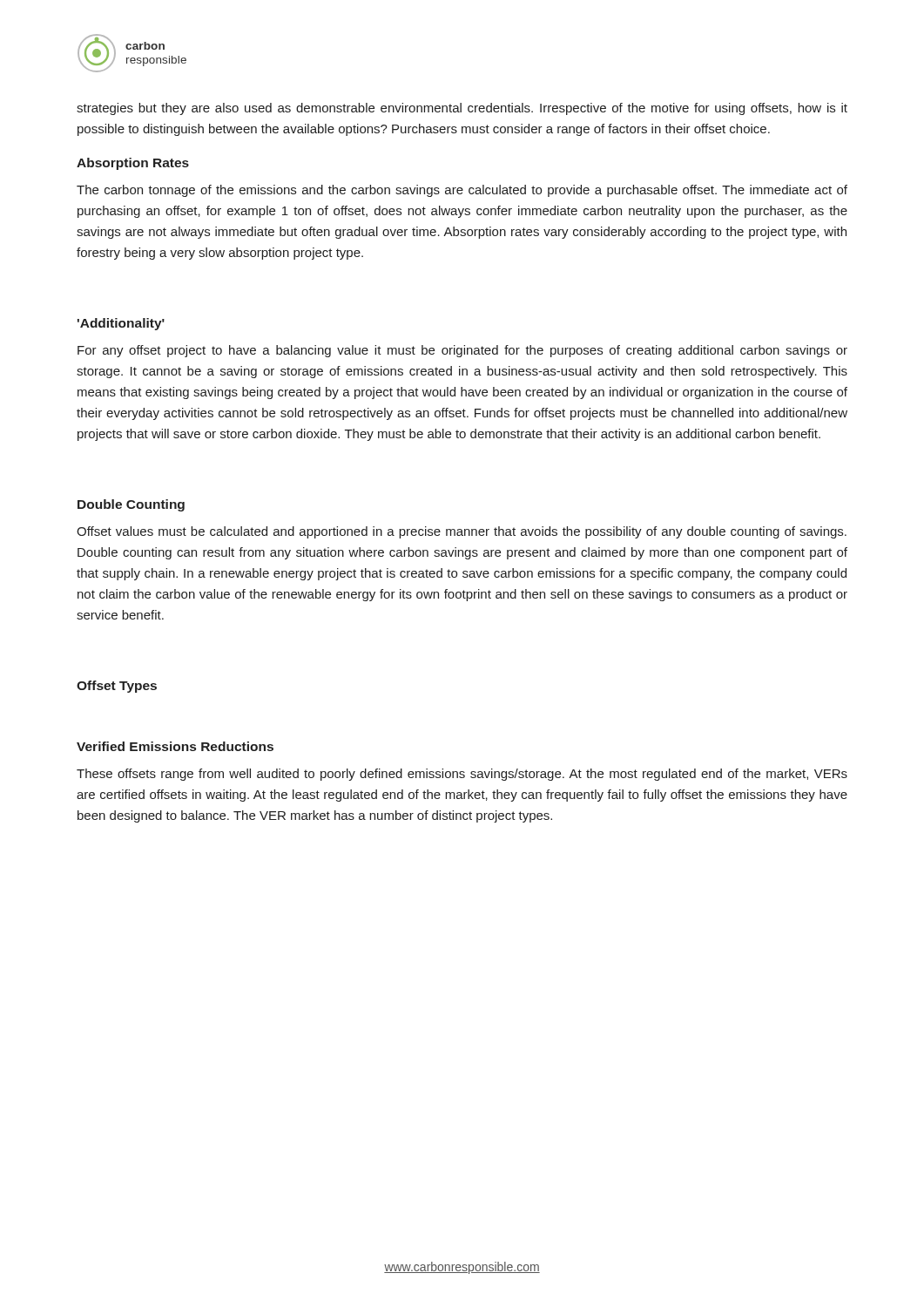This screenshot has width=924, height=1307.
Task: Find the section header that says "Offset Types"
Action: coord(117,685)
